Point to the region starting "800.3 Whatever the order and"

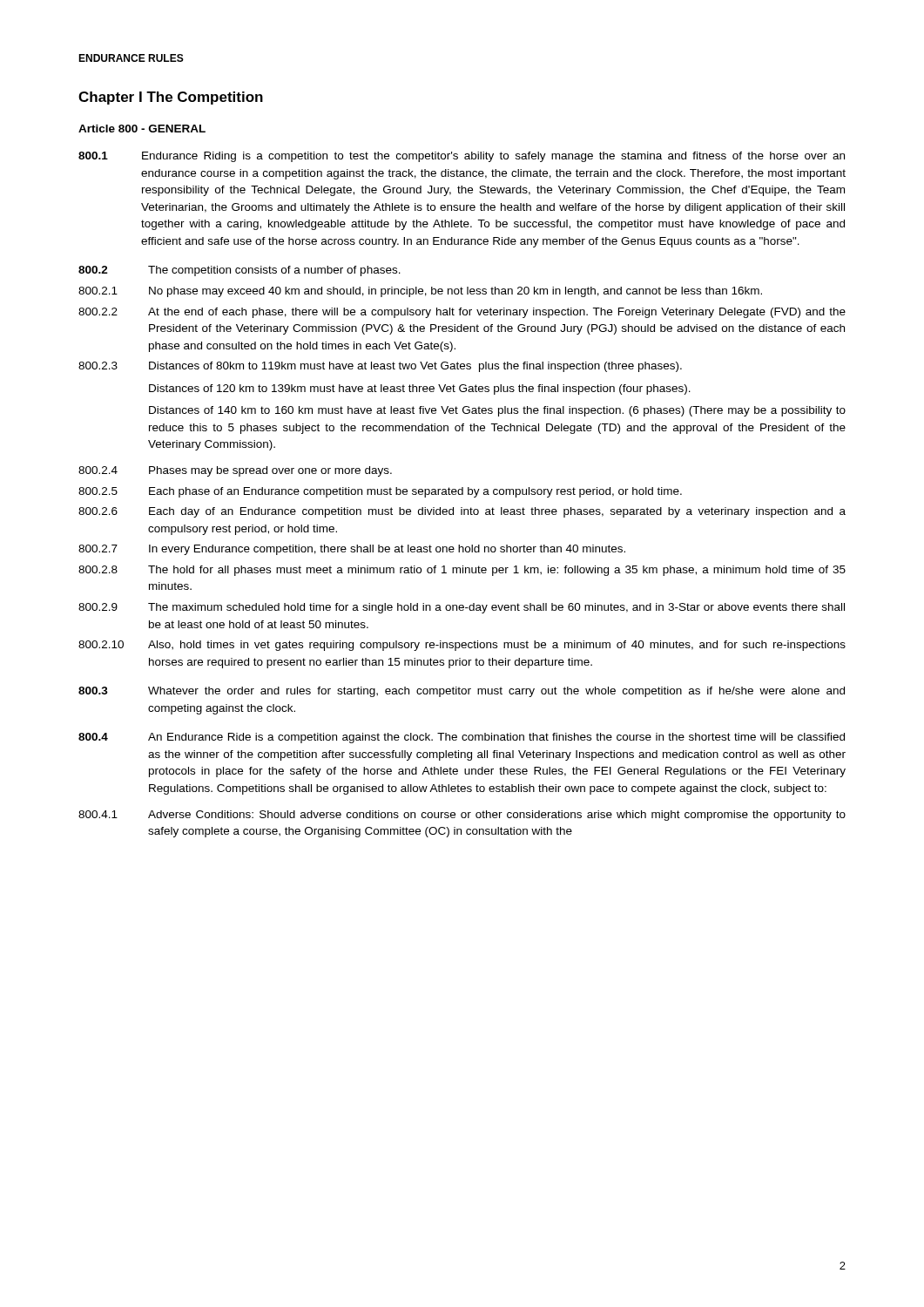462,699
